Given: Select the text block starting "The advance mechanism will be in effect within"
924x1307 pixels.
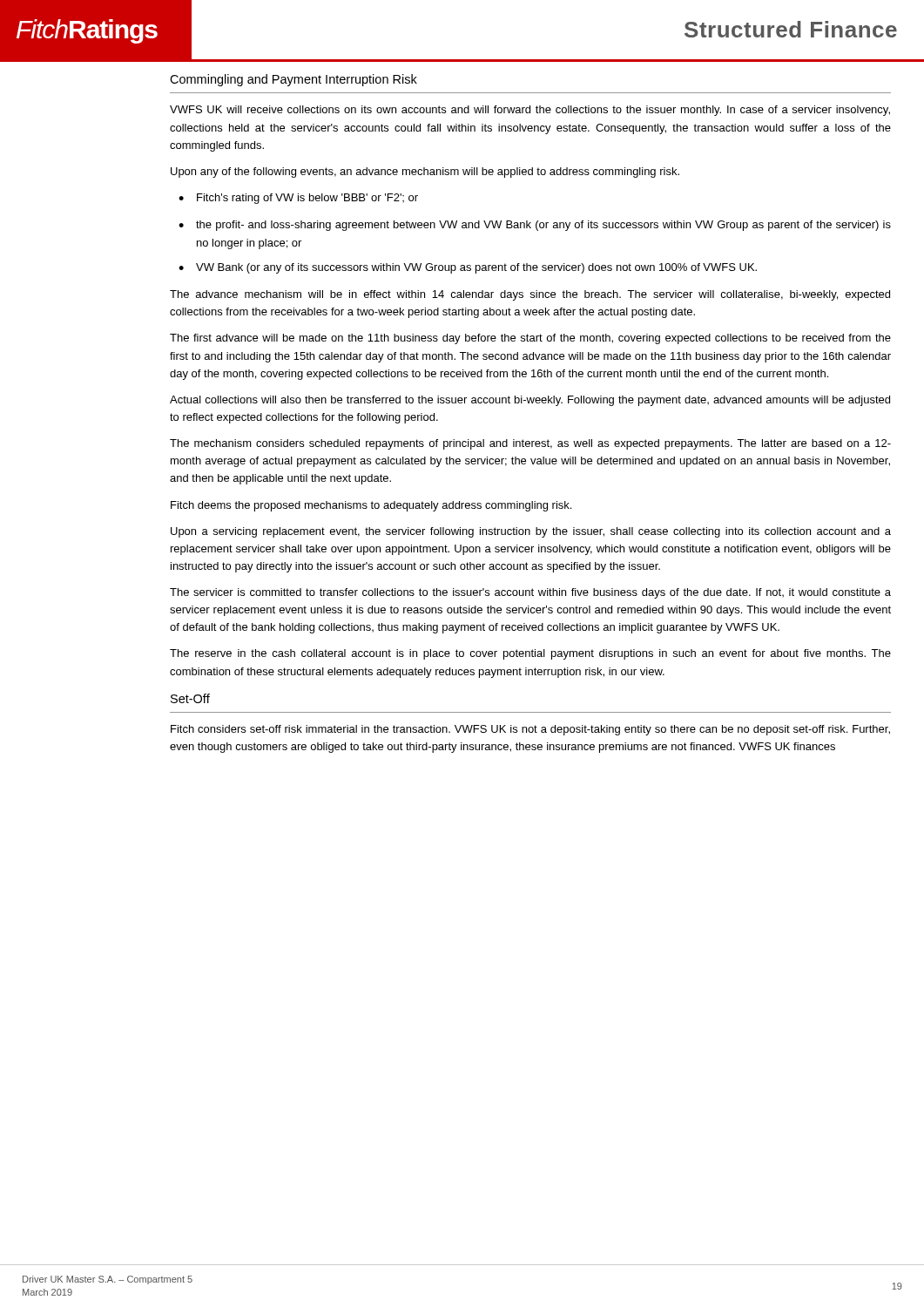Looking at the screenshot, I should coord(530,303).
